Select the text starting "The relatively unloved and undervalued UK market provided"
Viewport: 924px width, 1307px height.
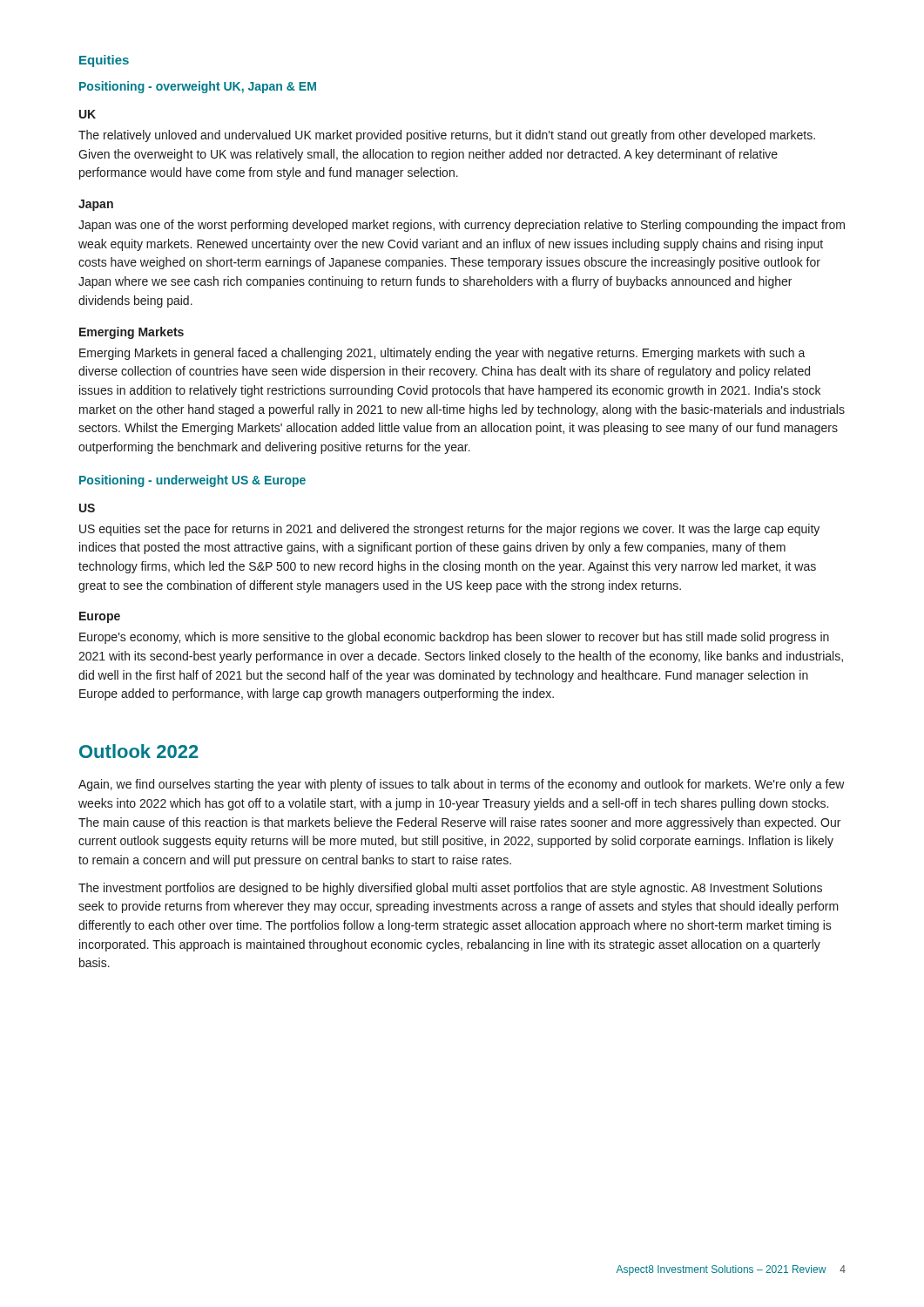(x=462, y=155)
